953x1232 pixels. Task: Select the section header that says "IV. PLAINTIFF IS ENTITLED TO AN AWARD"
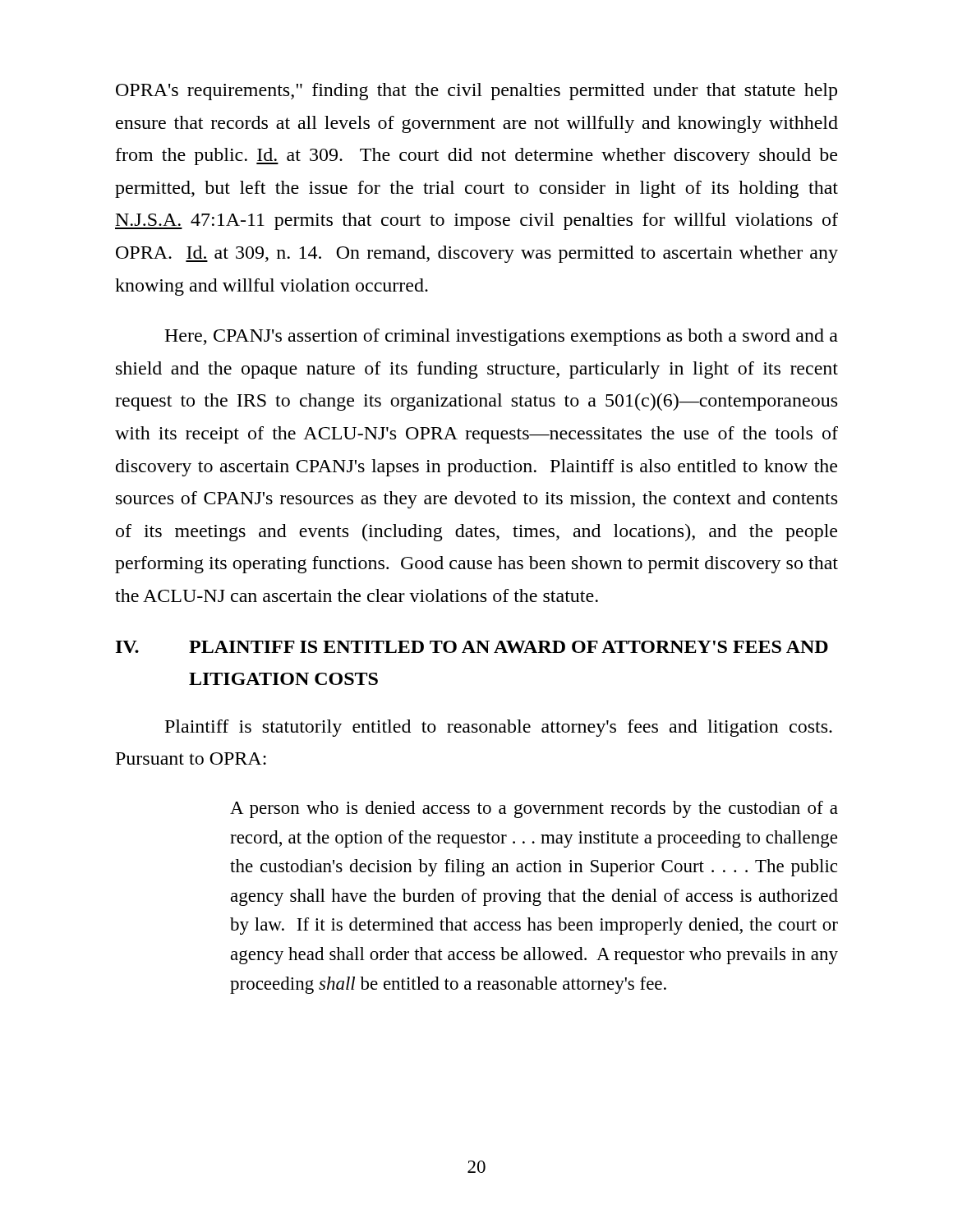point(472,663)
